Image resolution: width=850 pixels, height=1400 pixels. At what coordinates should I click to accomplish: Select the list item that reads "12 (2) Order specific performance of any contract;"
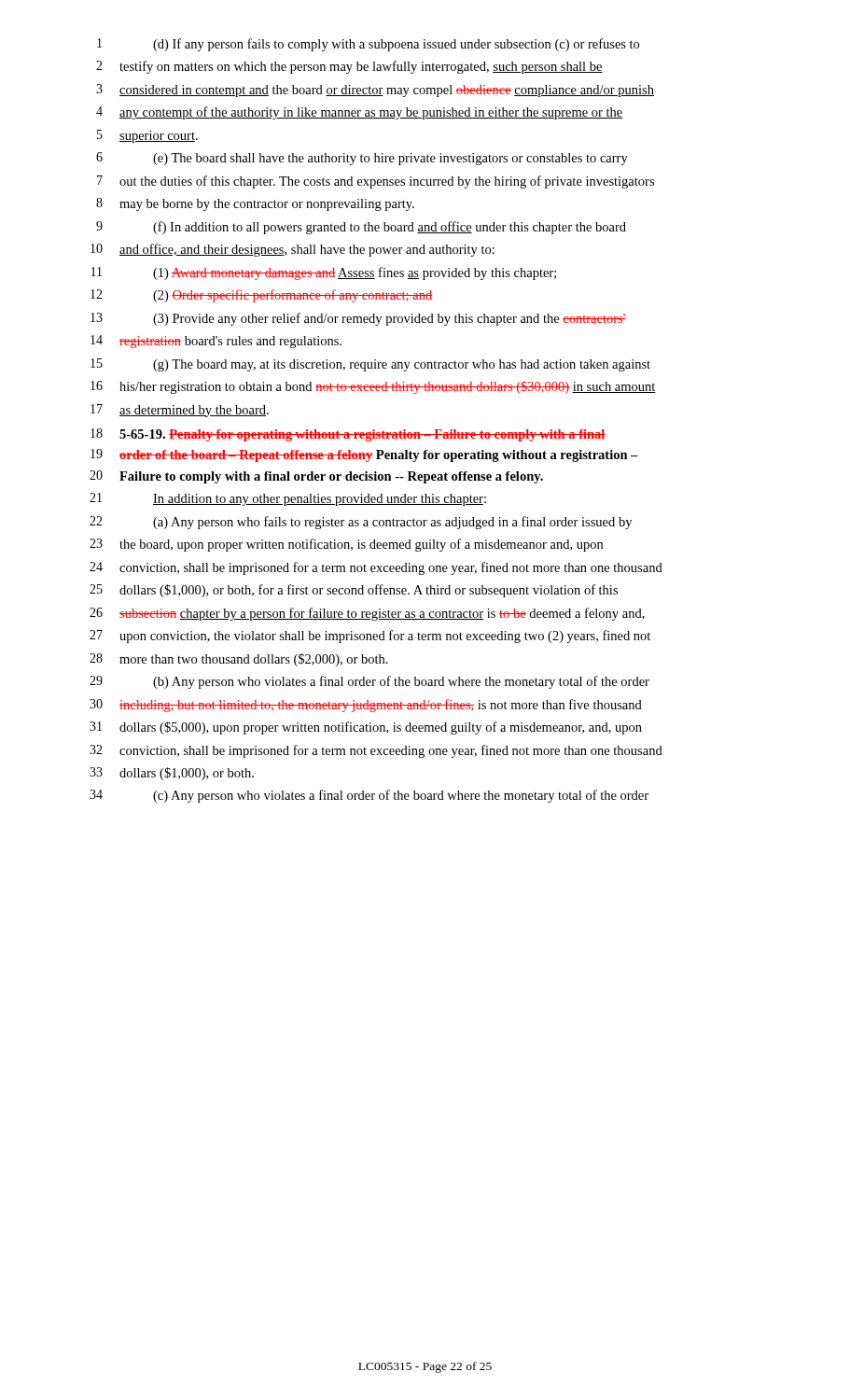[x=425, y=295]
